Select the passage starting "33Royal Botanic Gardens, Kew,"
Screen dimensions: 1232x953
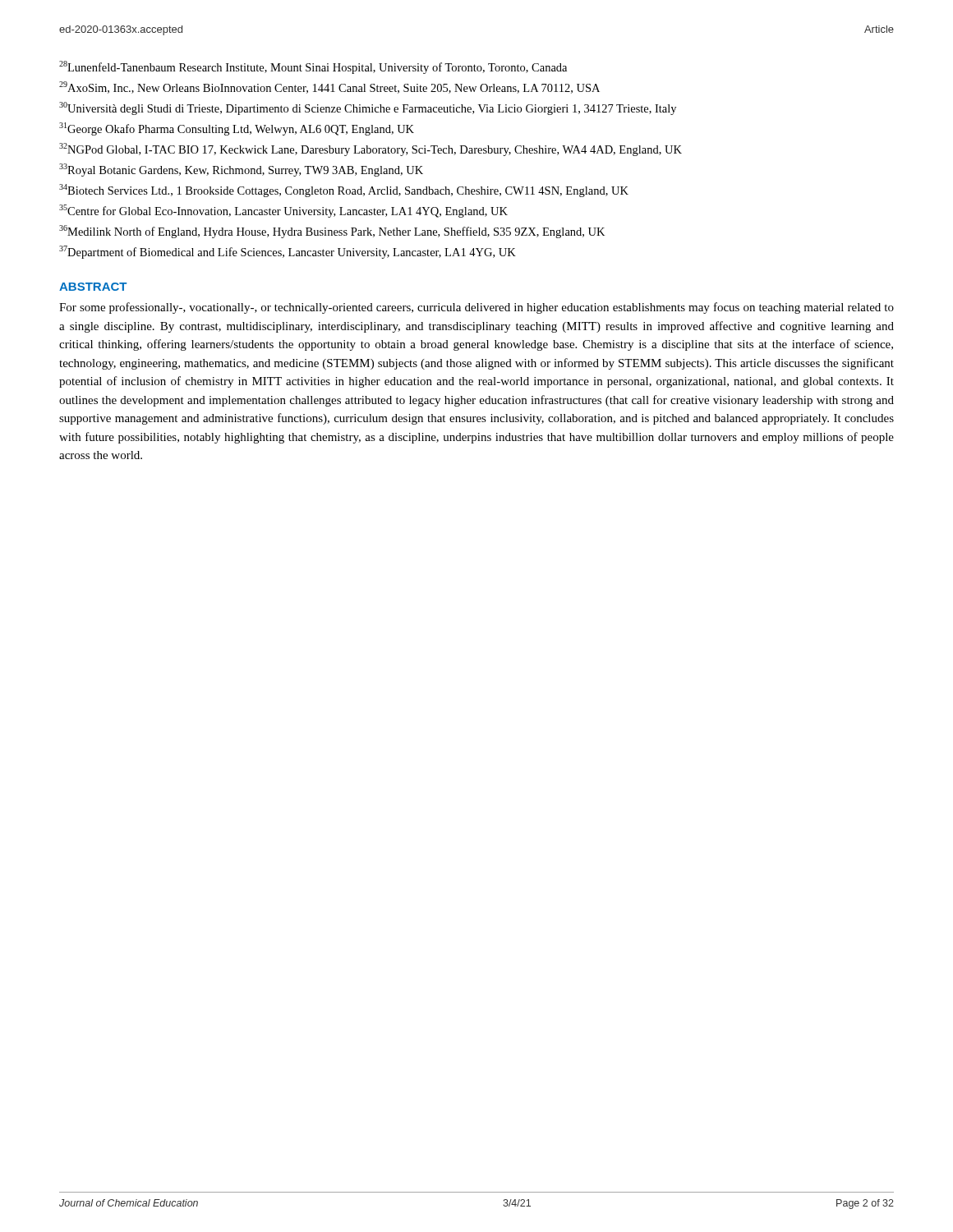pos(241,169)
